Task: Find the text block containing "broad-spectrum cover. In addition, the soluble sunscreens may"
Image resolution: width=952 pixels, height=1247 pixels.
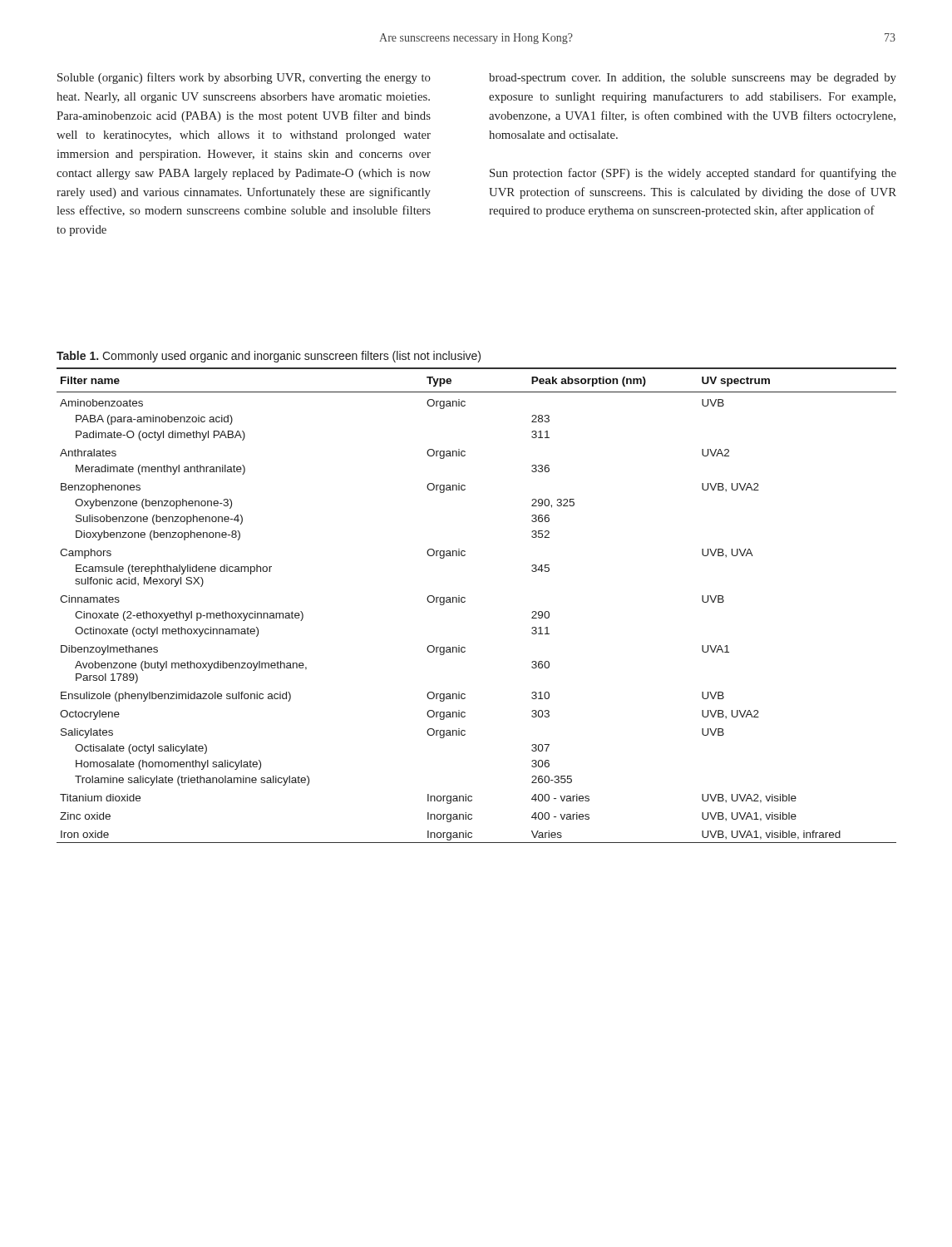Action: point(693,79)
